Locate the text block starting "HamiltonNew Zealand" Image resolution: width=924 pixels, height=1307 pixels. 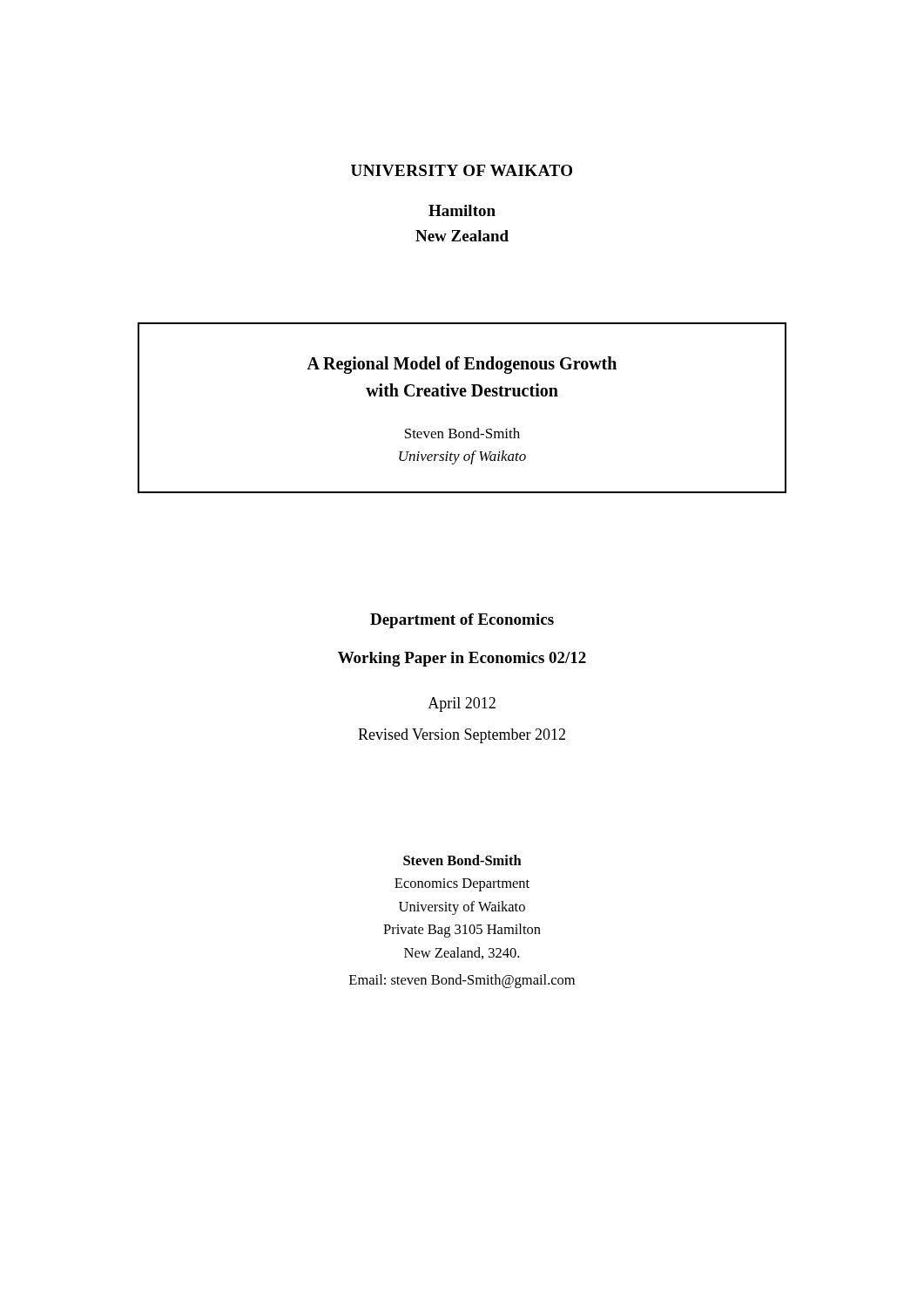click(x=462, y=223)
